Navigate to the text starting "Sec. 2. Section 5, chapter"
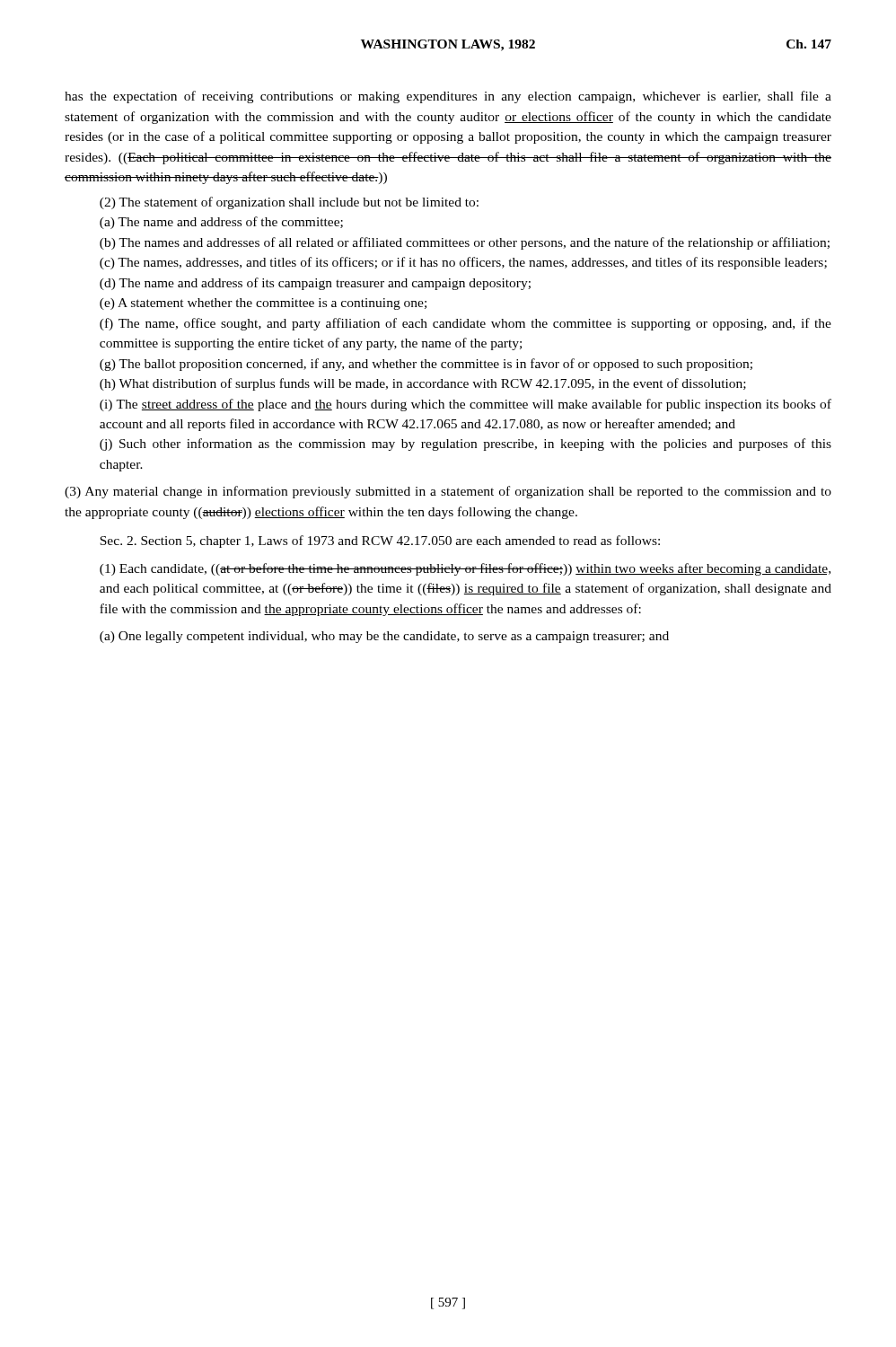896x1347 pixels. click(380, 540)
